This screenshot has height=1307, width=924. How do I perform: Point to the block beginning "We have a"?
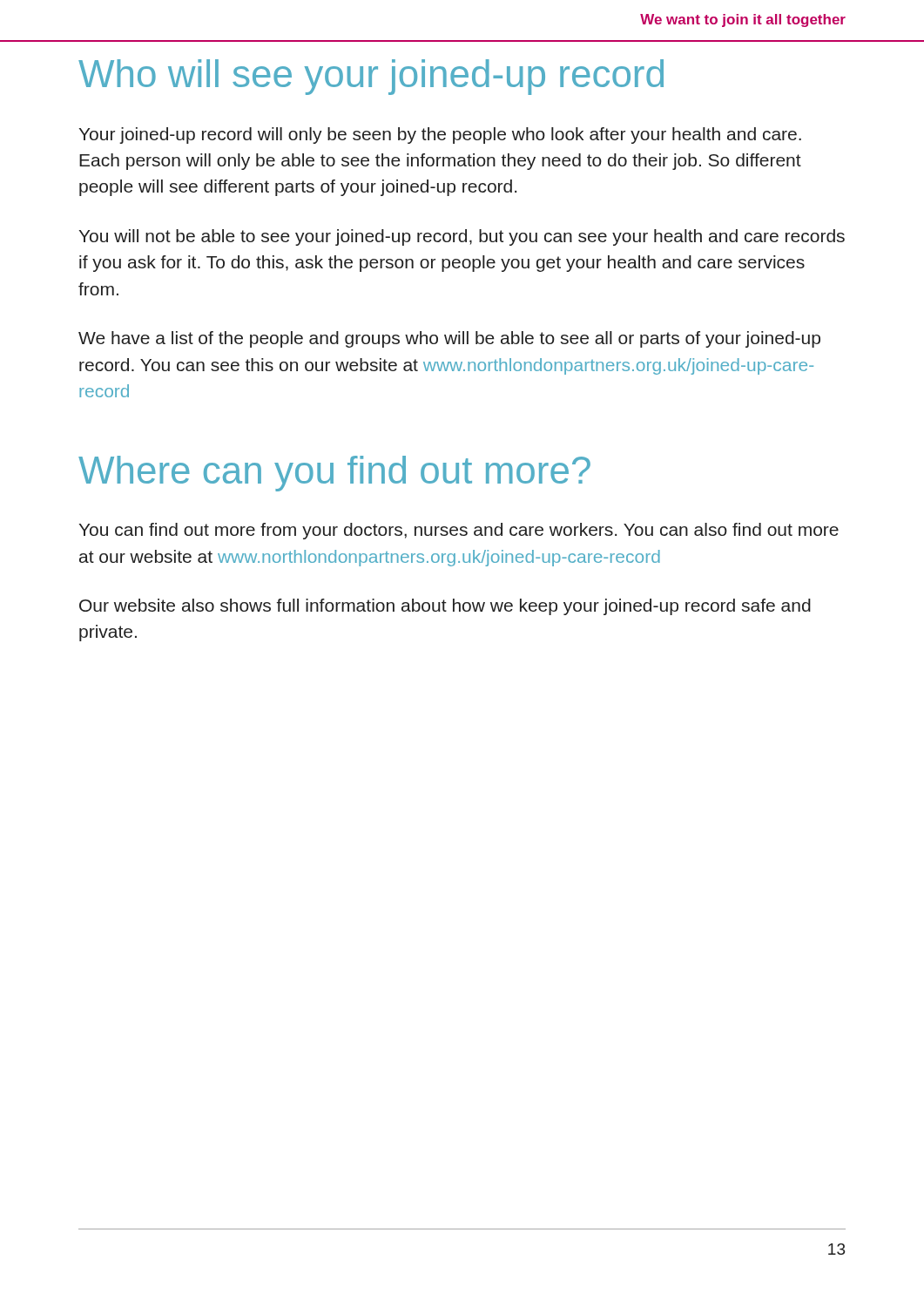pos(450,364)
